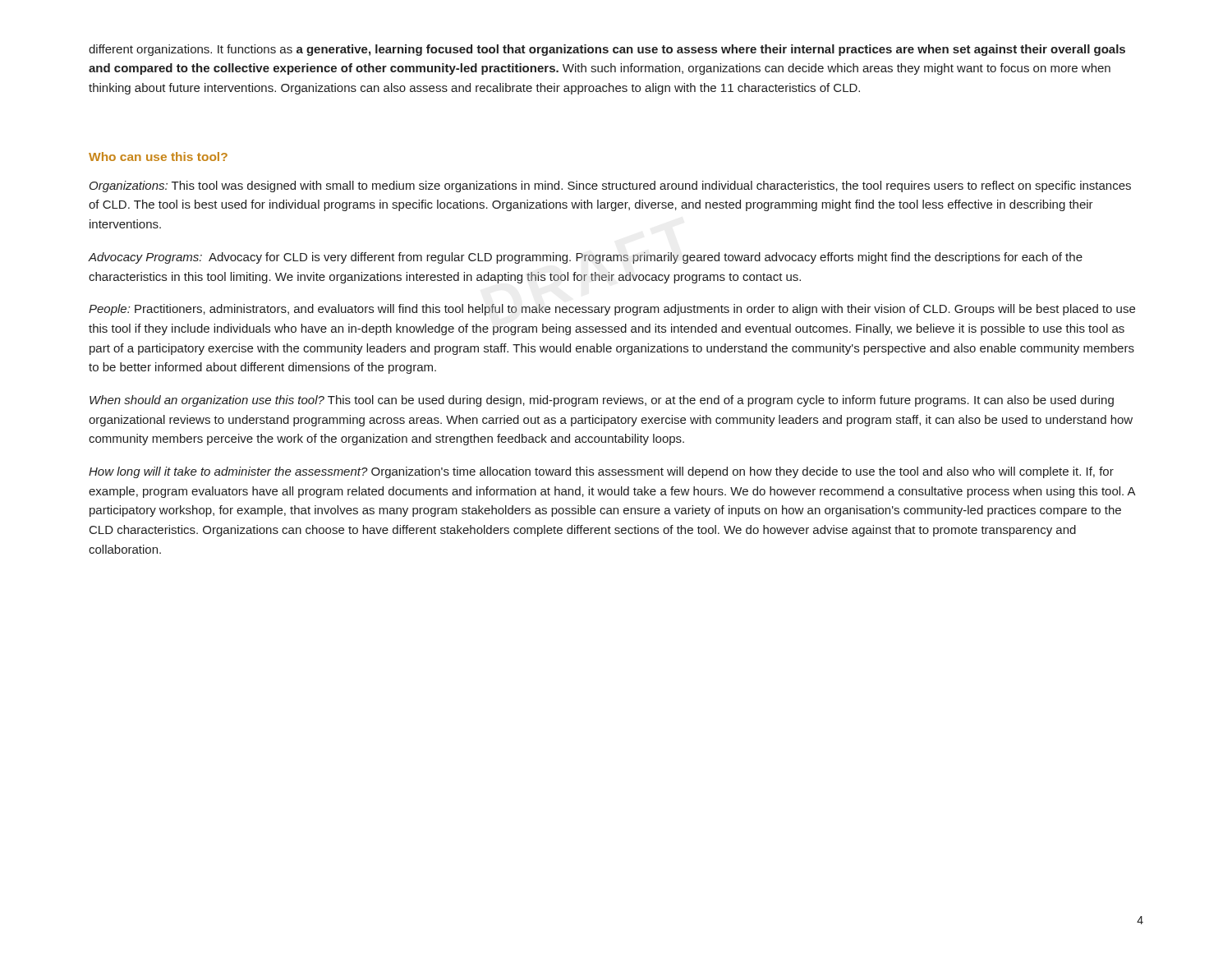This screenshot has width=1232, height=953.
Task: Click the section header that begins "Who can use this"
Action: [158, 156]
